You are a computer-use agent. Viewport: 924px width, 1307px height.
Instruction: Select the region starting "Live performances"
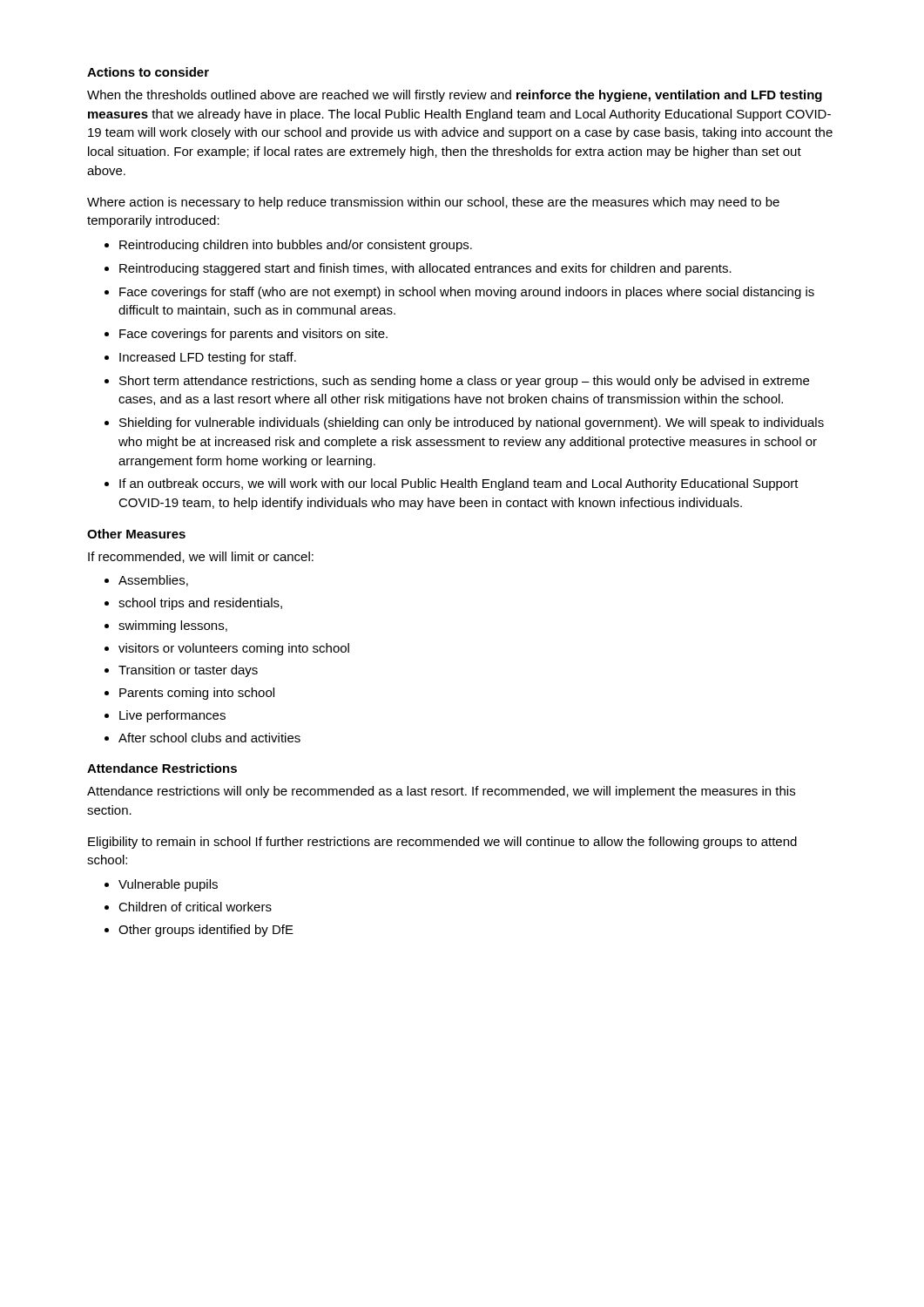172,715
